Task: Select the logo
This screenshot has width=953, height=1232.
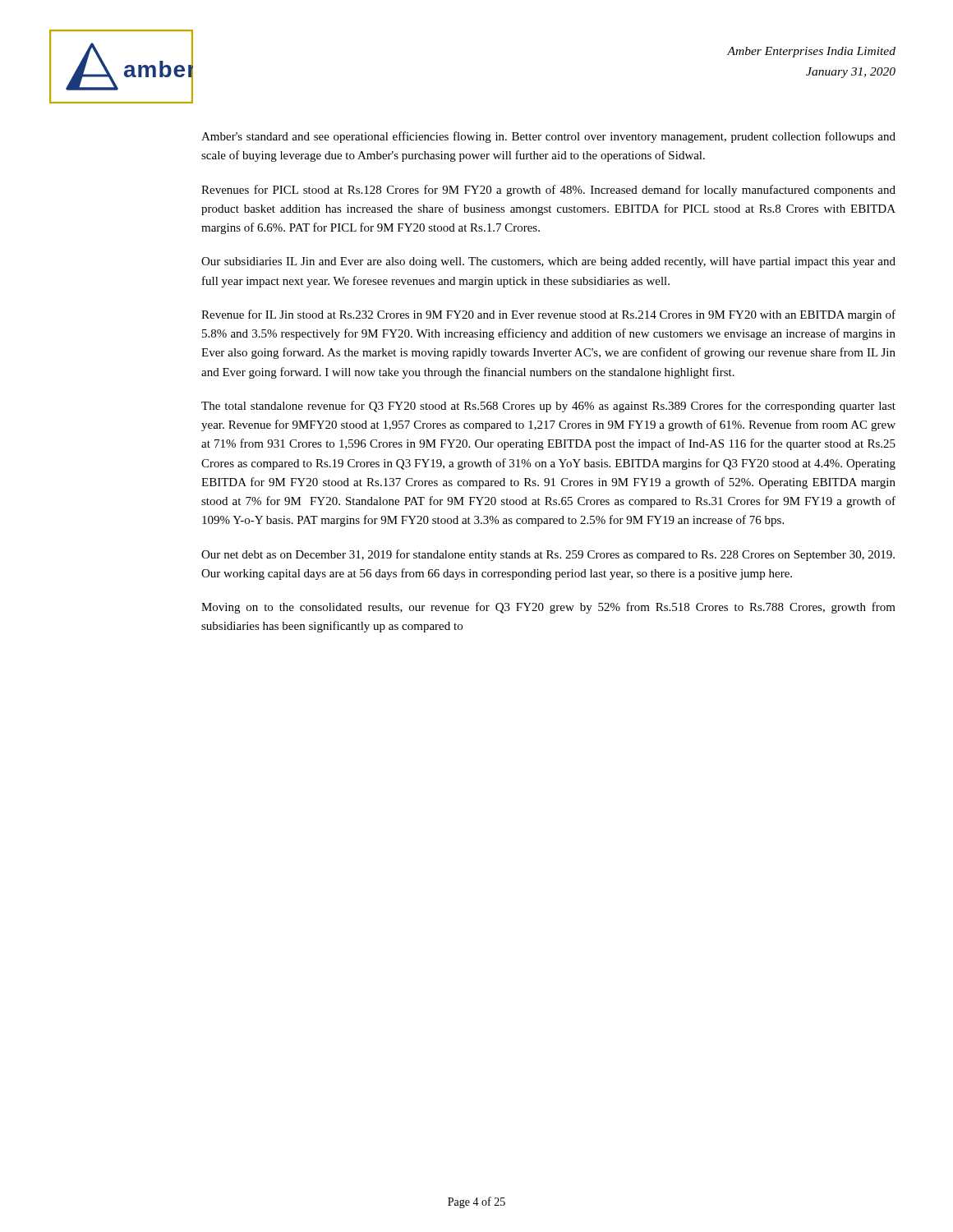Action: [123, 68]
